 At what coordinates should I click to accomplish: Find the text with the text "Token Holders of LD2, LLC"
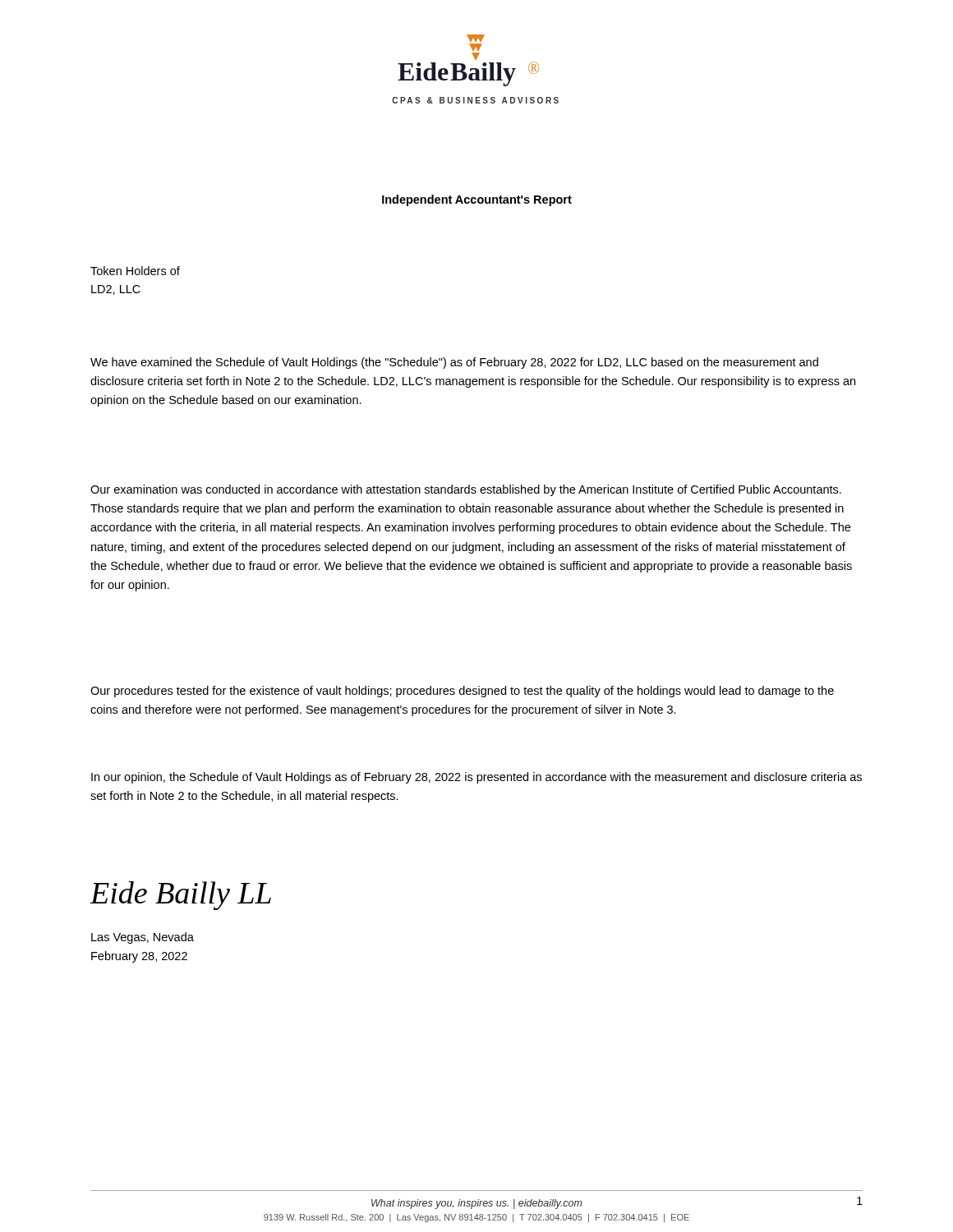pyautogui.click(x=135, y=280)
